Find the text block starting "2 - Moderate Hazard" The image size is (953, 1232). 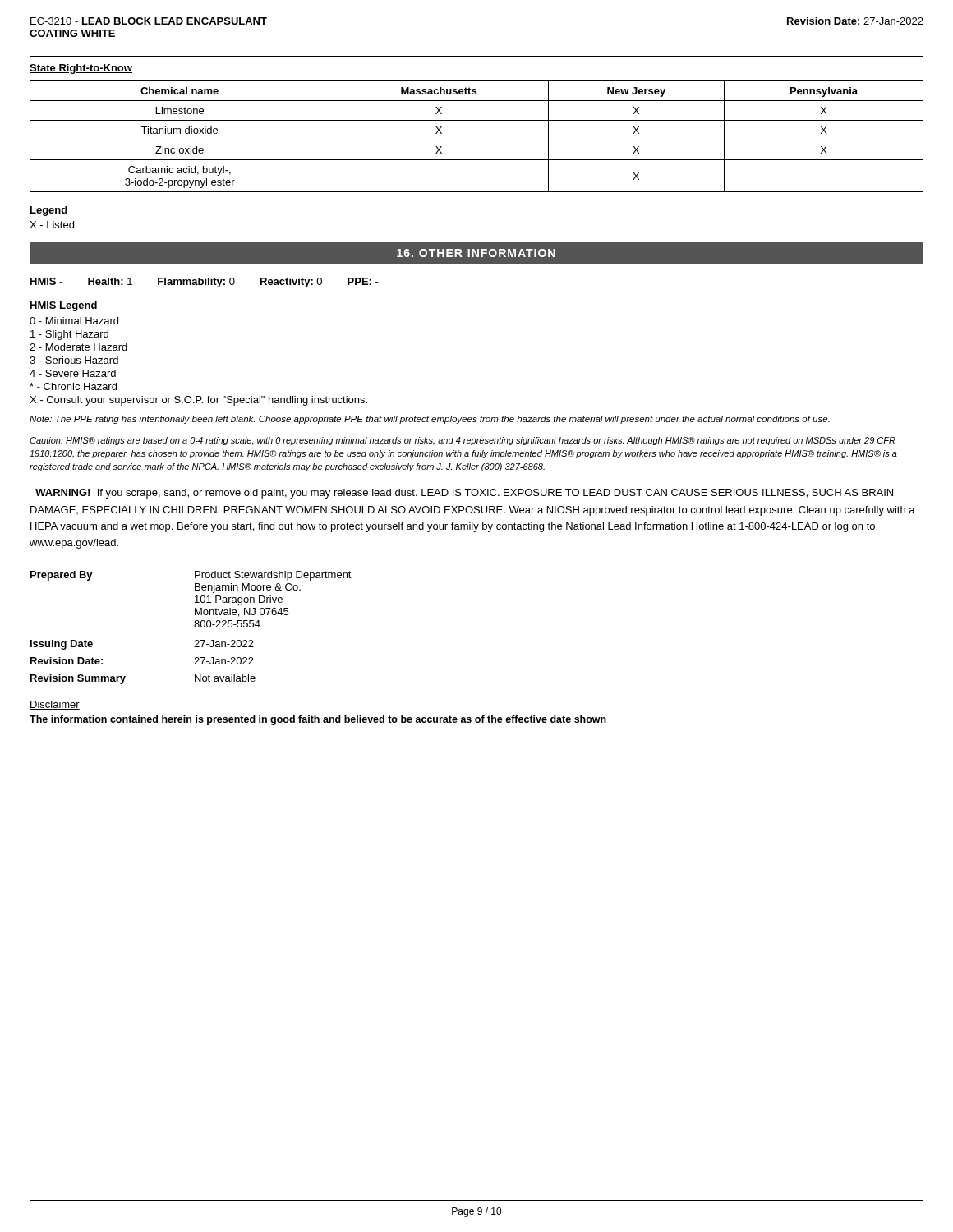[x=79, y=347]
